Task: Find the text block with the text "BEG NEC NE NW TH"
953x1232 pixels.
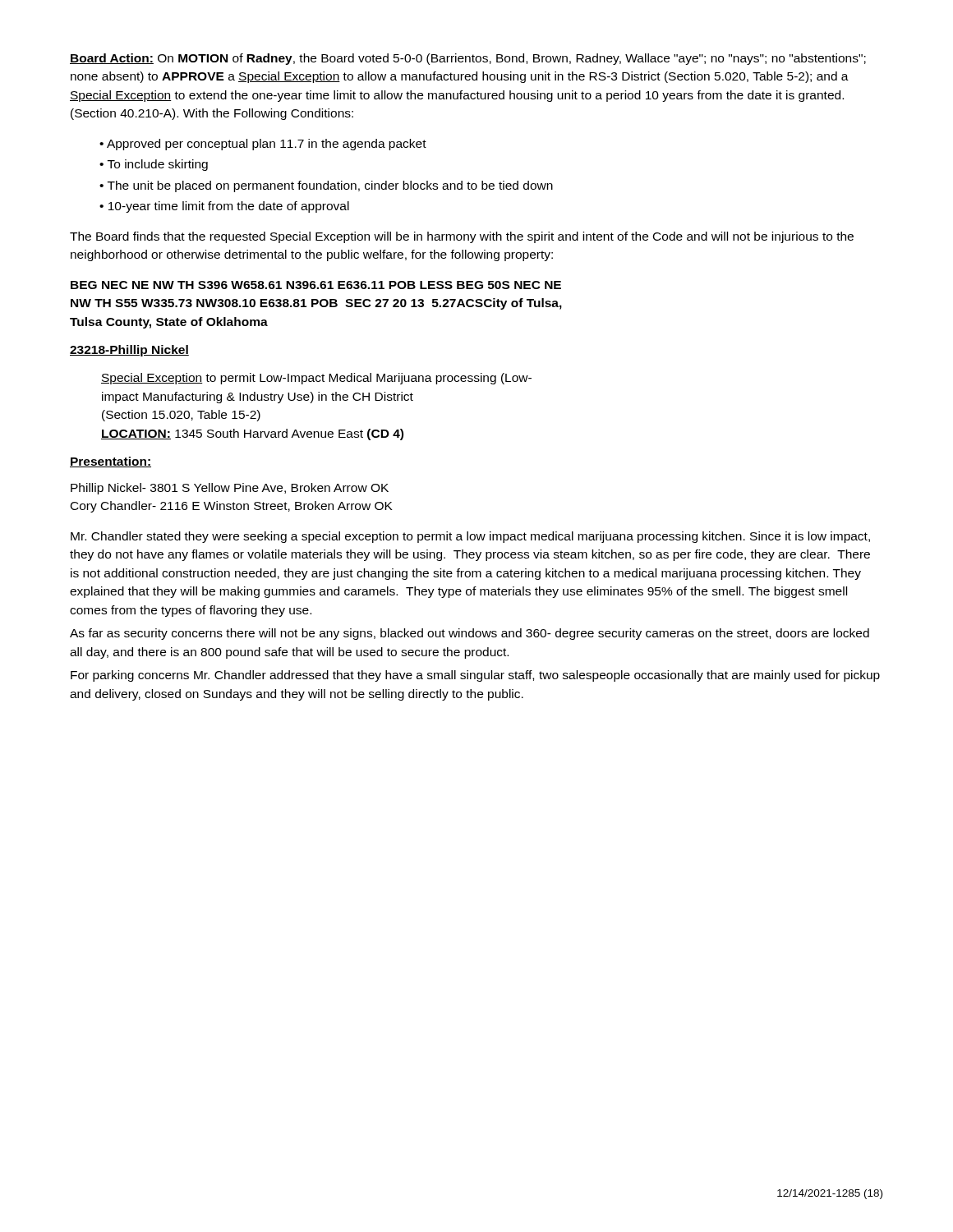Action: [x=316, y=303]
